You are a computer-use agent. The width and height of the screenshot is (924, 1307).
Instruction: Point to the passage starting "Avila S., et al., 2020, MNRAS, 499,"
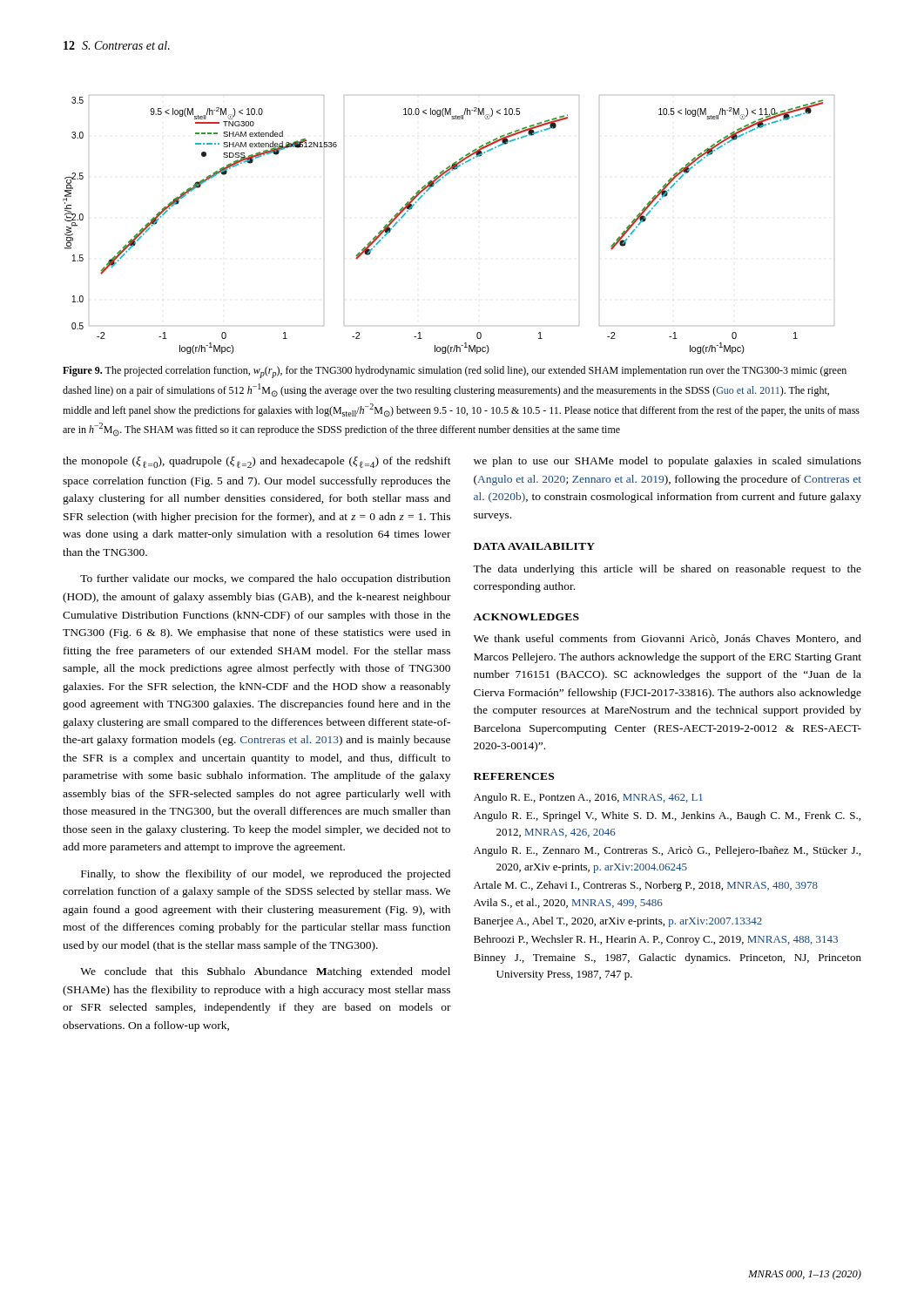click(568, 903)
